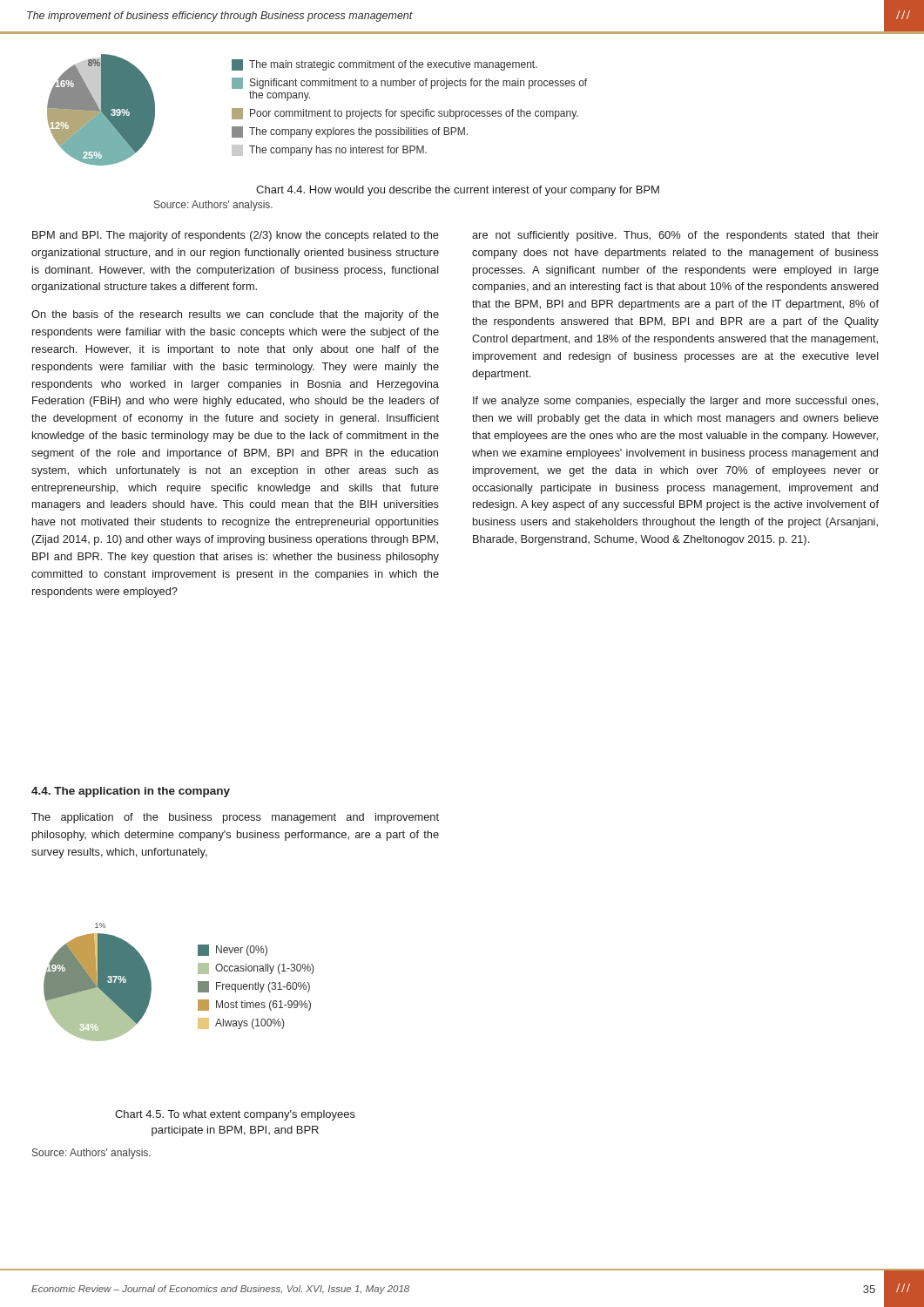Select the text block that says "BPM and BPI. The"
Image resolution: width=924 pixels, height=1307 pixels.
tap(235, 413)
